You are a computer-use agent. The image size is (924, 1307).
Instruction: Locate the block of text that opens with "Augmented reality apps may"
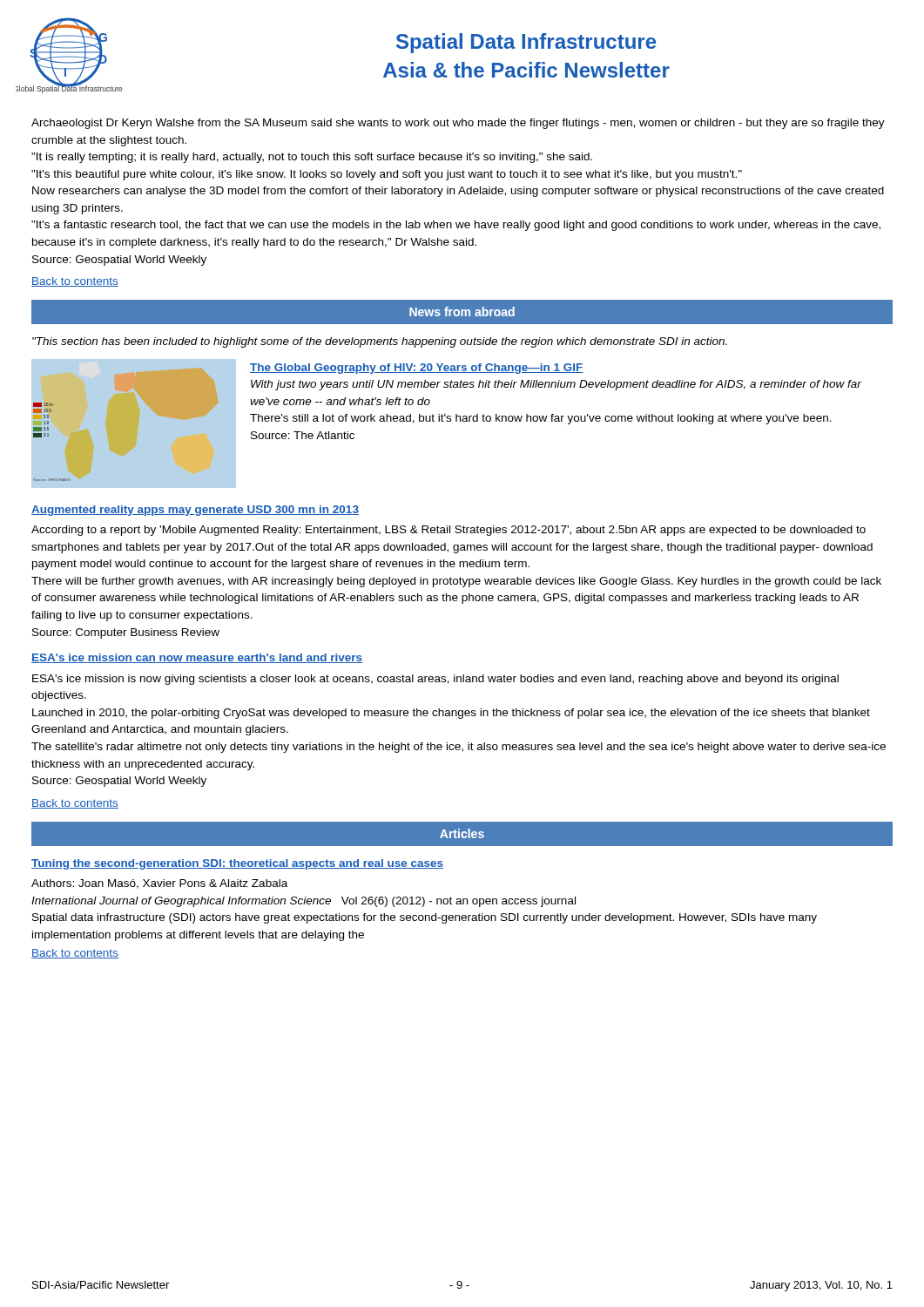pos(195,509)
